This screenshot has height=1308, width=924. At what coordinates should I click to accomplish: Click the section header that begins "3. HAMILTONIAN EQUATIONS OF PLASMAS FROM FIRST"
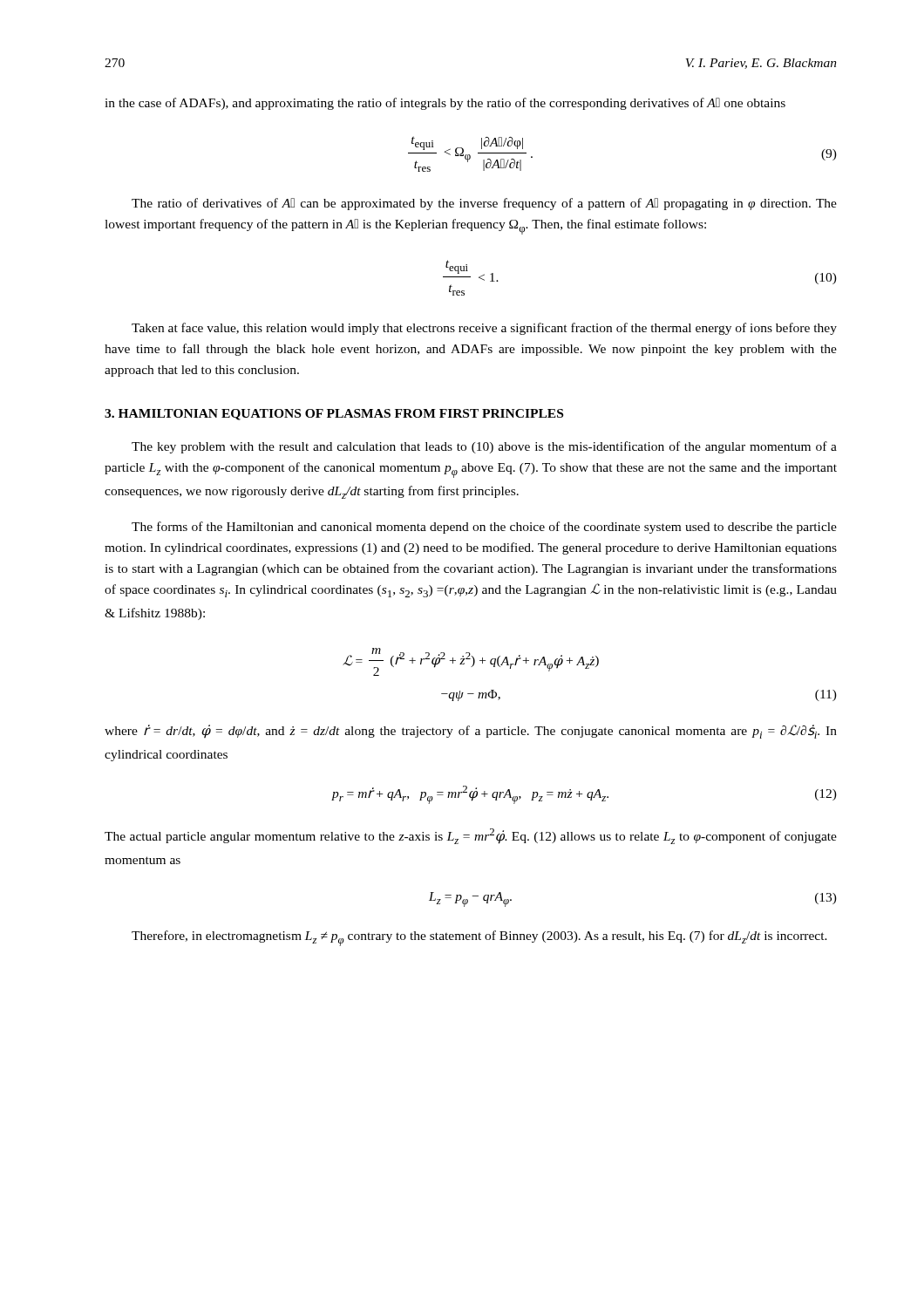pyautogui.click(x=334, y=413)
